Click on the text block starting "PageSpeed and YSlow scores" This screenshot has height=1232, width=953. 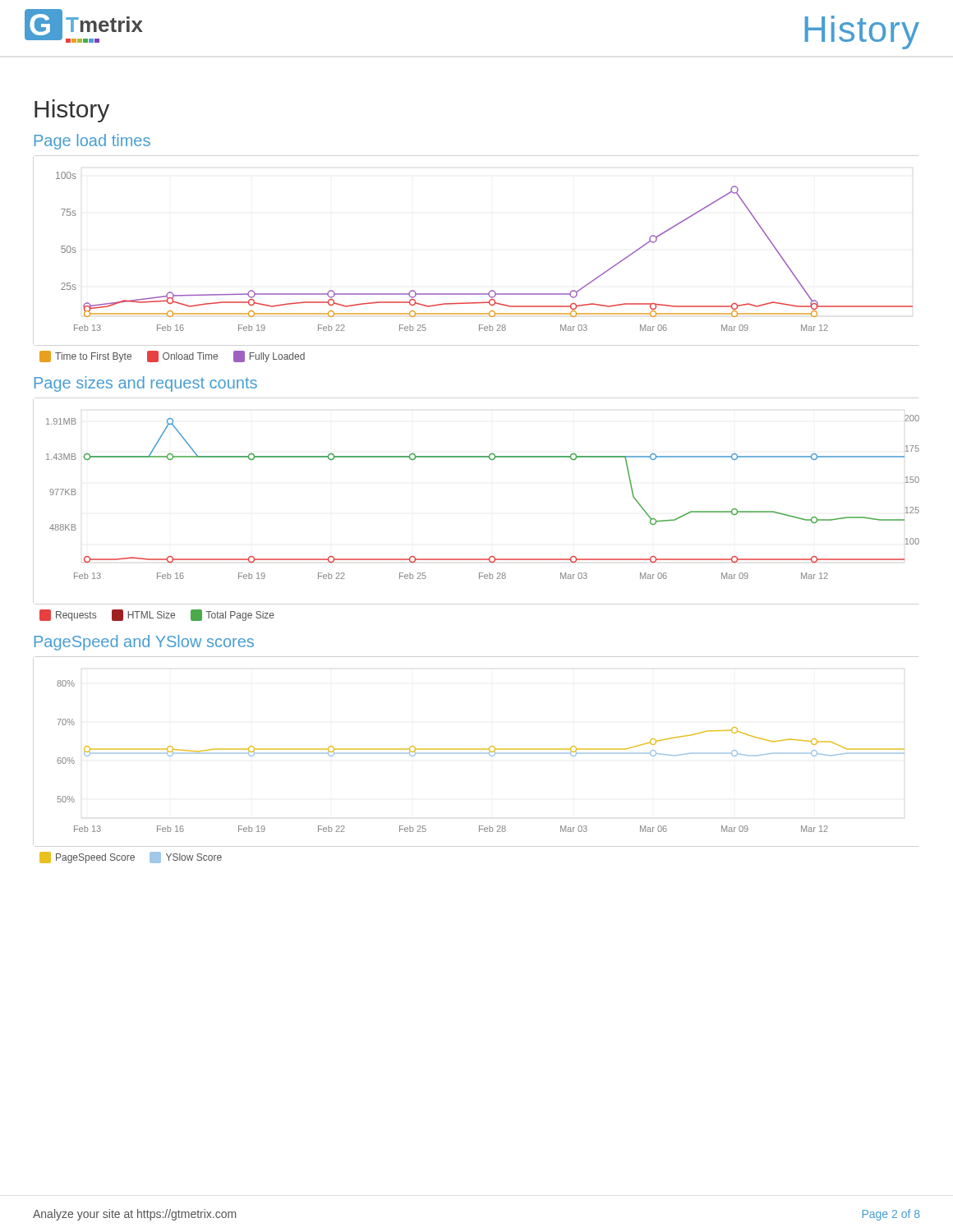(x=144, y=641)
